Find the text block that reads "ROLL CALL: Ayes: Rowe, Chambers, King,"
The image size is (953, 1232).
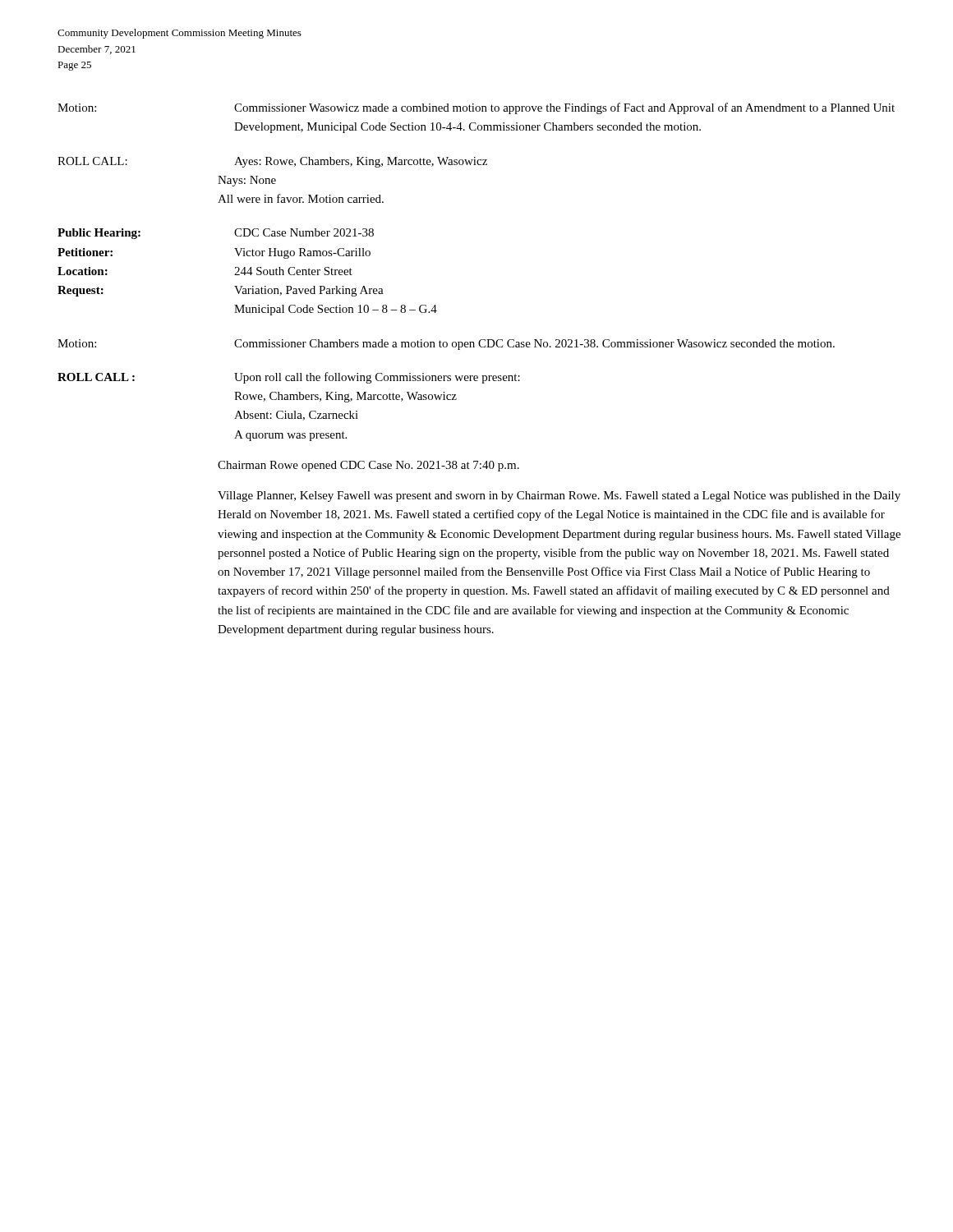click(x=481, y=161)
